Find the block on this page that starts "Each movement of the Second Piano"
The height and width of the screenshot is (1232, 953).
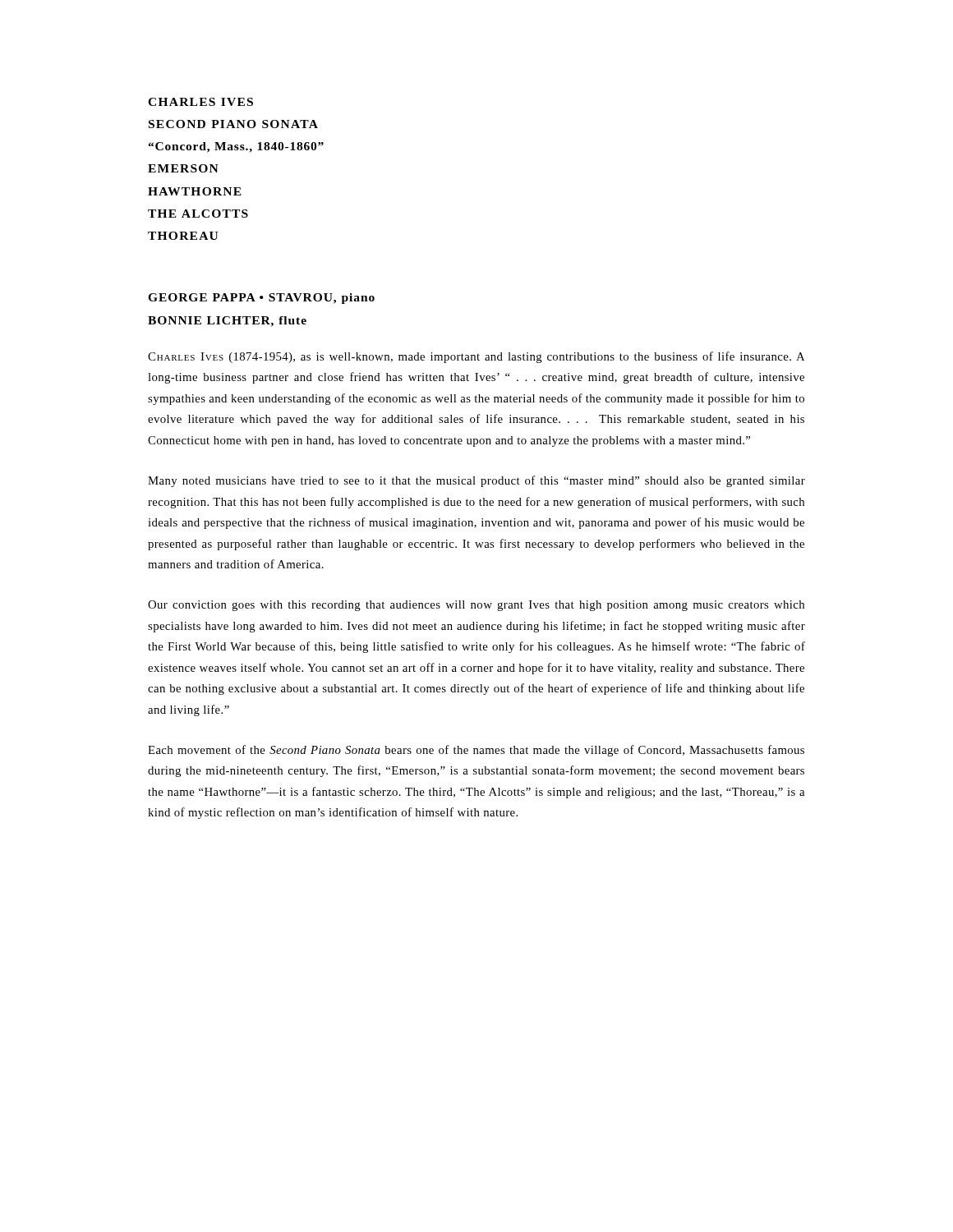(x=476, y=781)
